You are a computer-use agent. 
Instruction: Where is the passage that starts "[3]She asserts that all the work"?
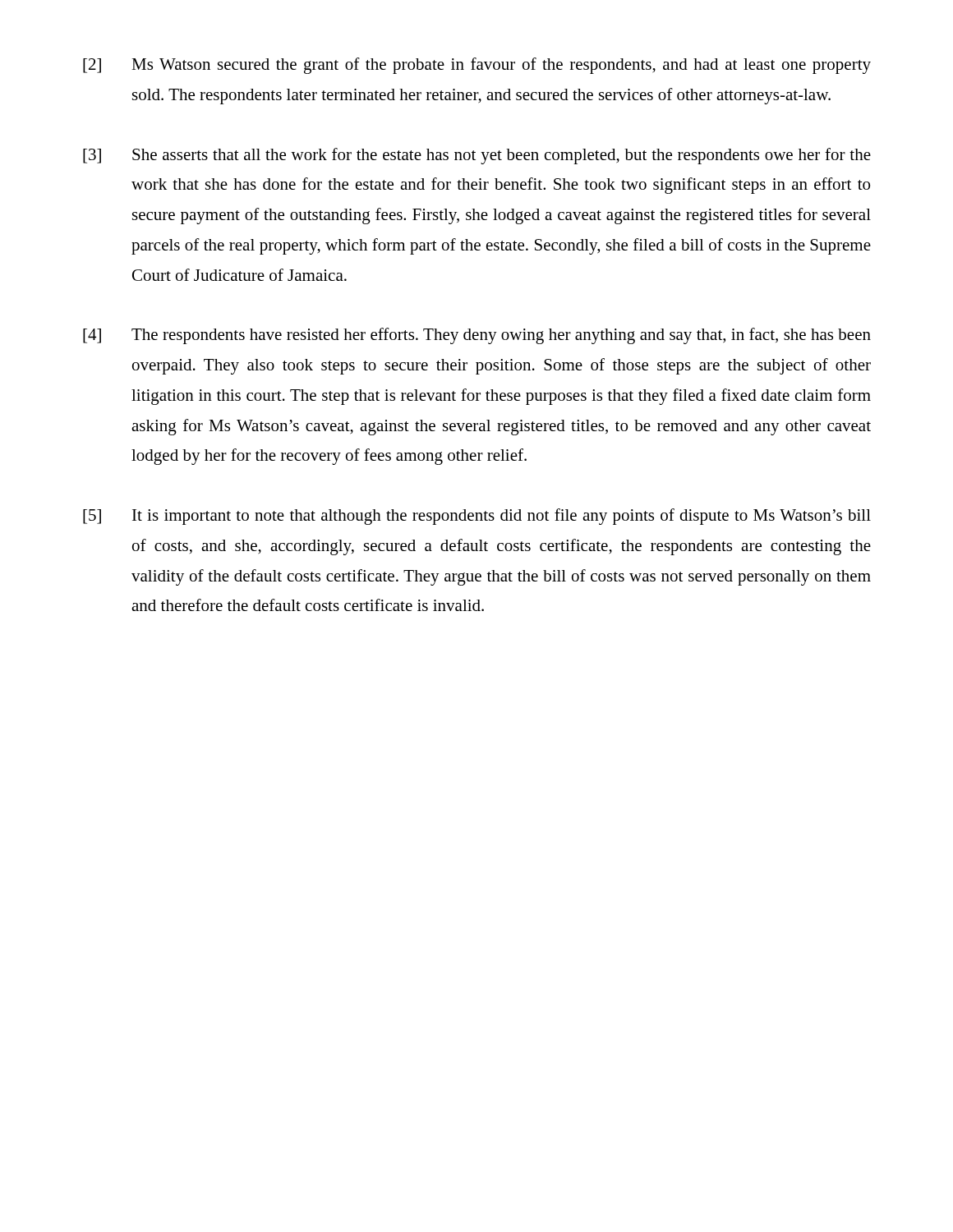pyautogui.click(x=476, y=215)
